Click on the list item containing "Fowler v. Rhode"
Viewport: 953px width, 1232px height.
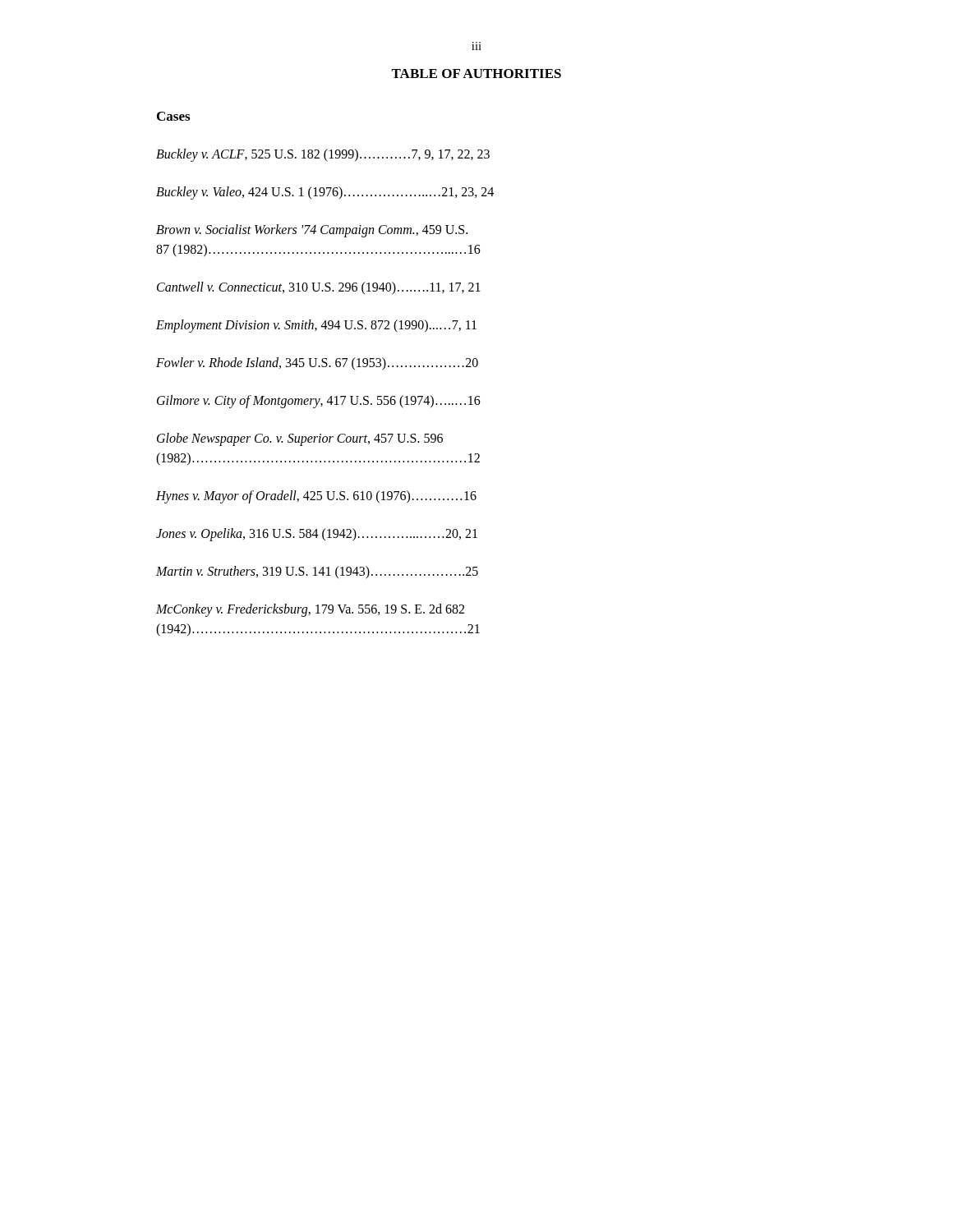(317, 363)
